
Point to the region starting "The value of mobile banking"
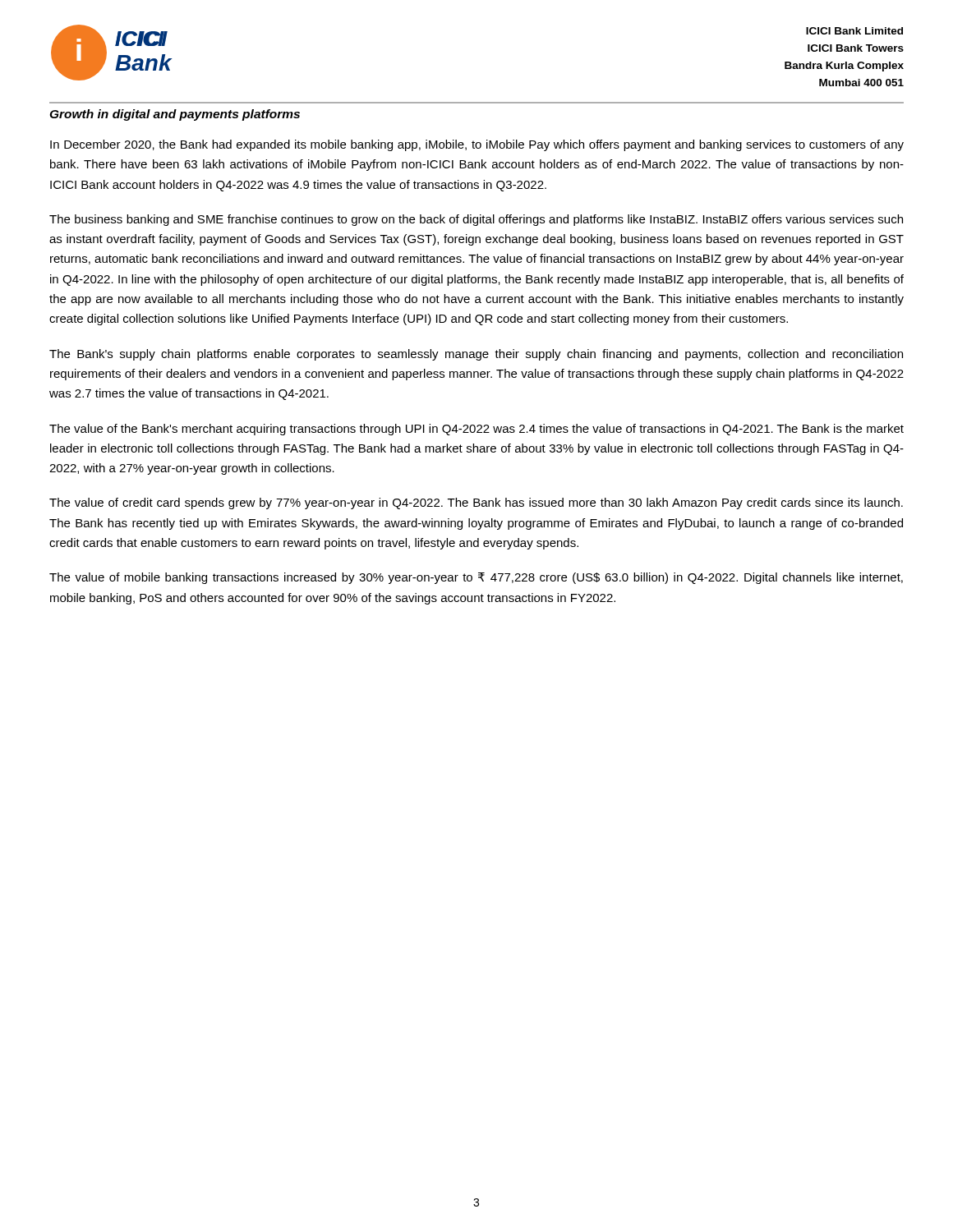[476, 587]
